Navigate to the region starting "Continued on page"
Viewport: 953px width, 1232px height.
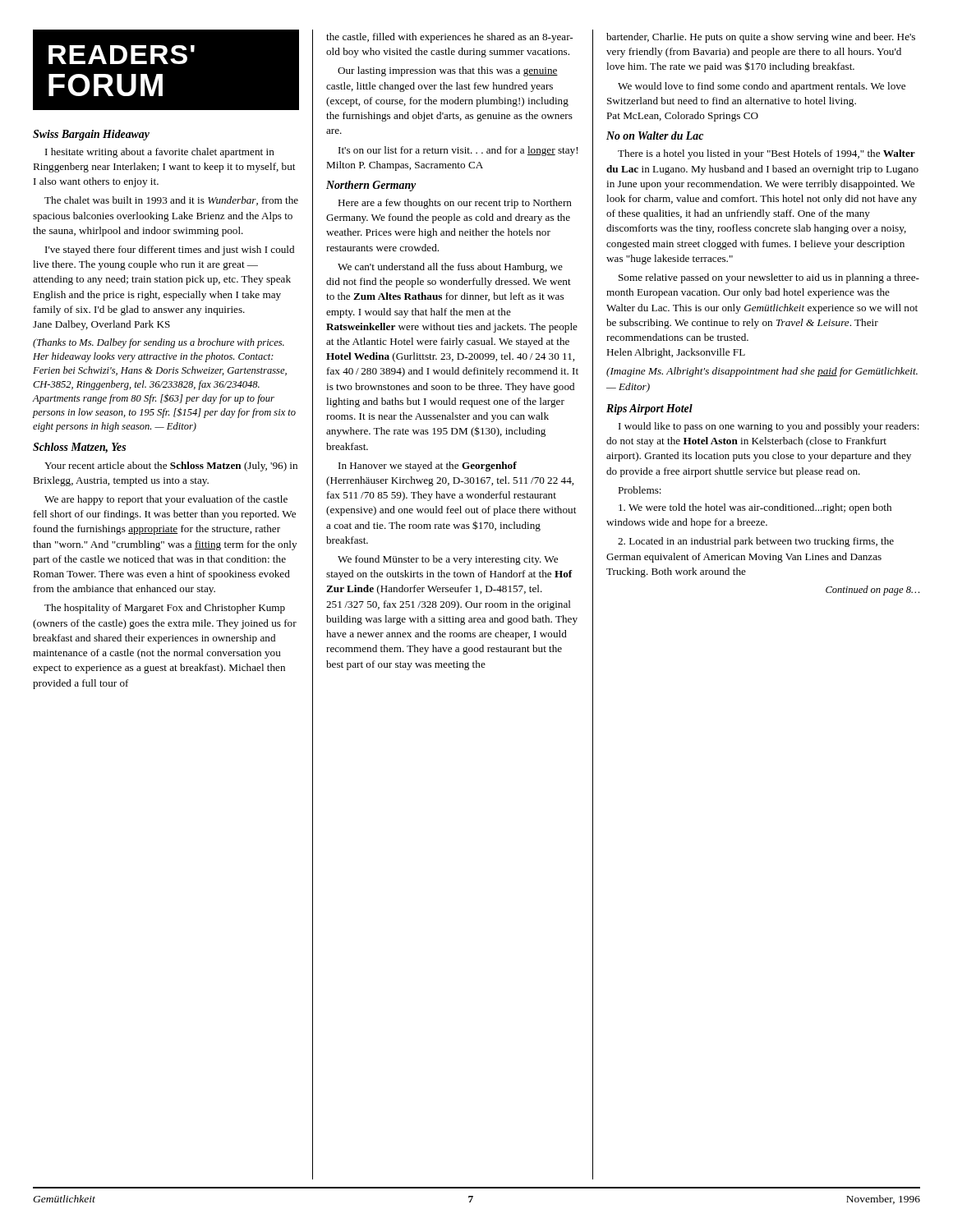coord(873,590)
